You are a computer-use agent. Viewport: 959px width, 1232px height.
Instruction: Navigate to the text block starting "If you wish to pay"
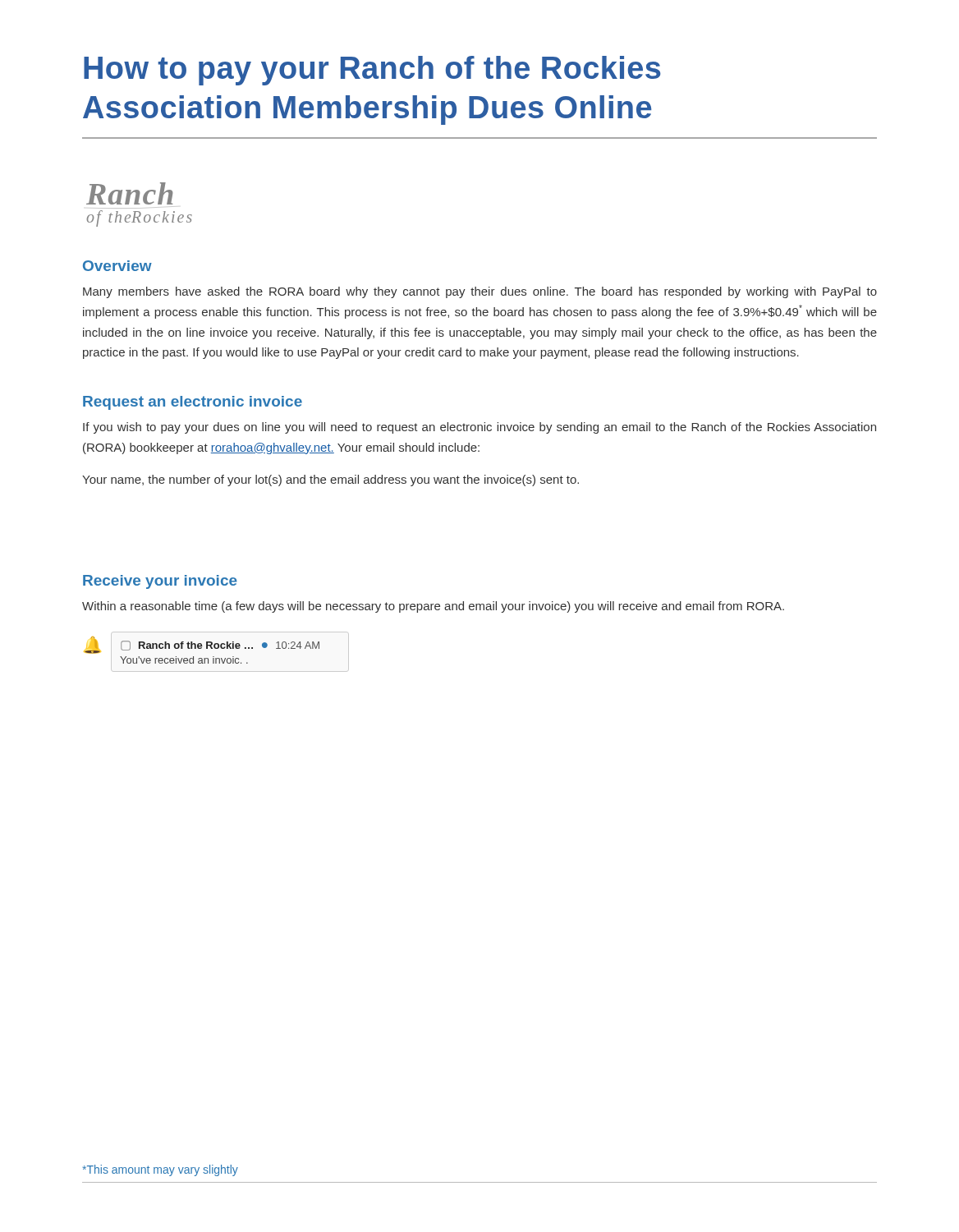click(480, 437)
